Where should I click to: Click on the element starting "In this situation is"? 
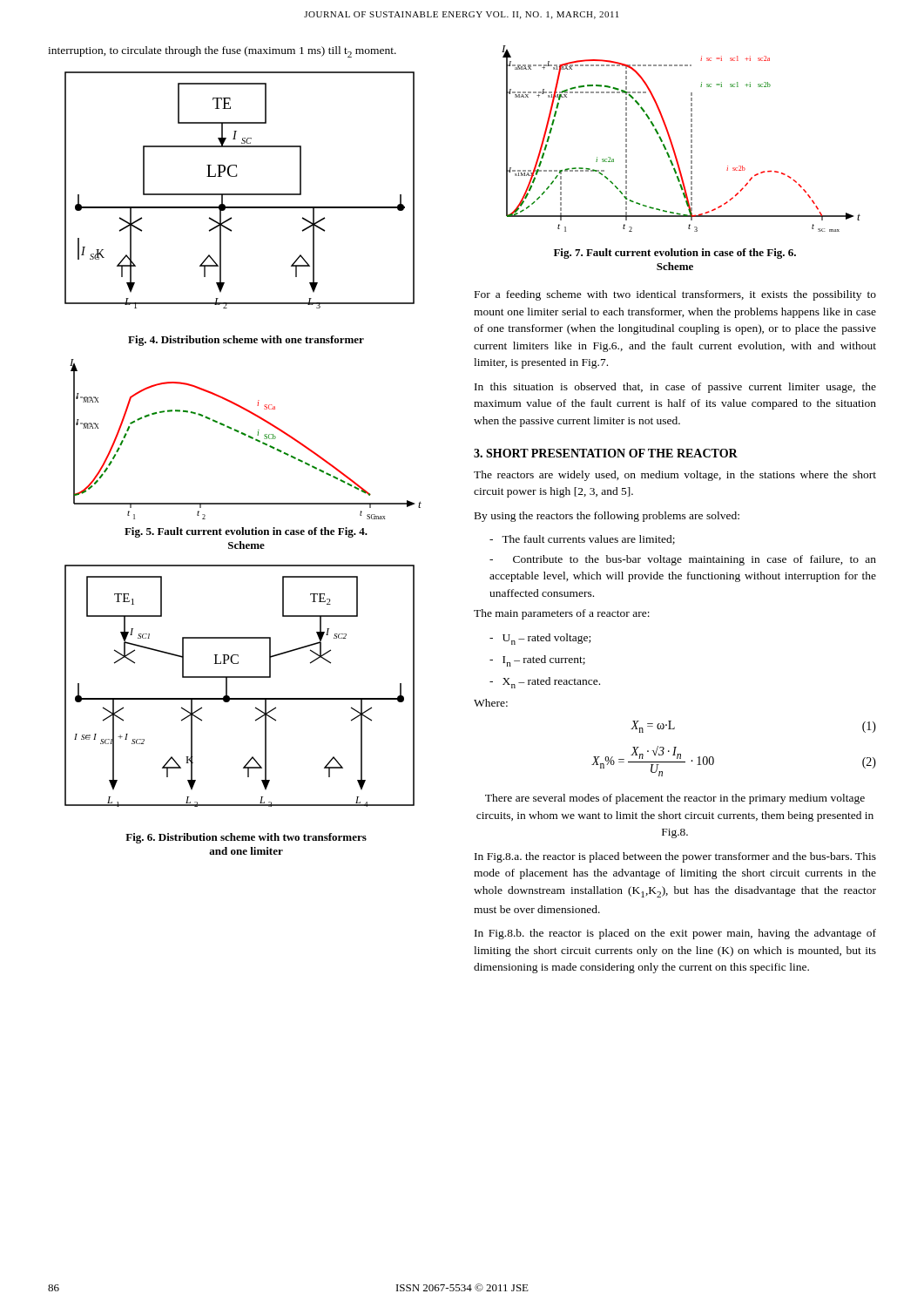point(675,403)
